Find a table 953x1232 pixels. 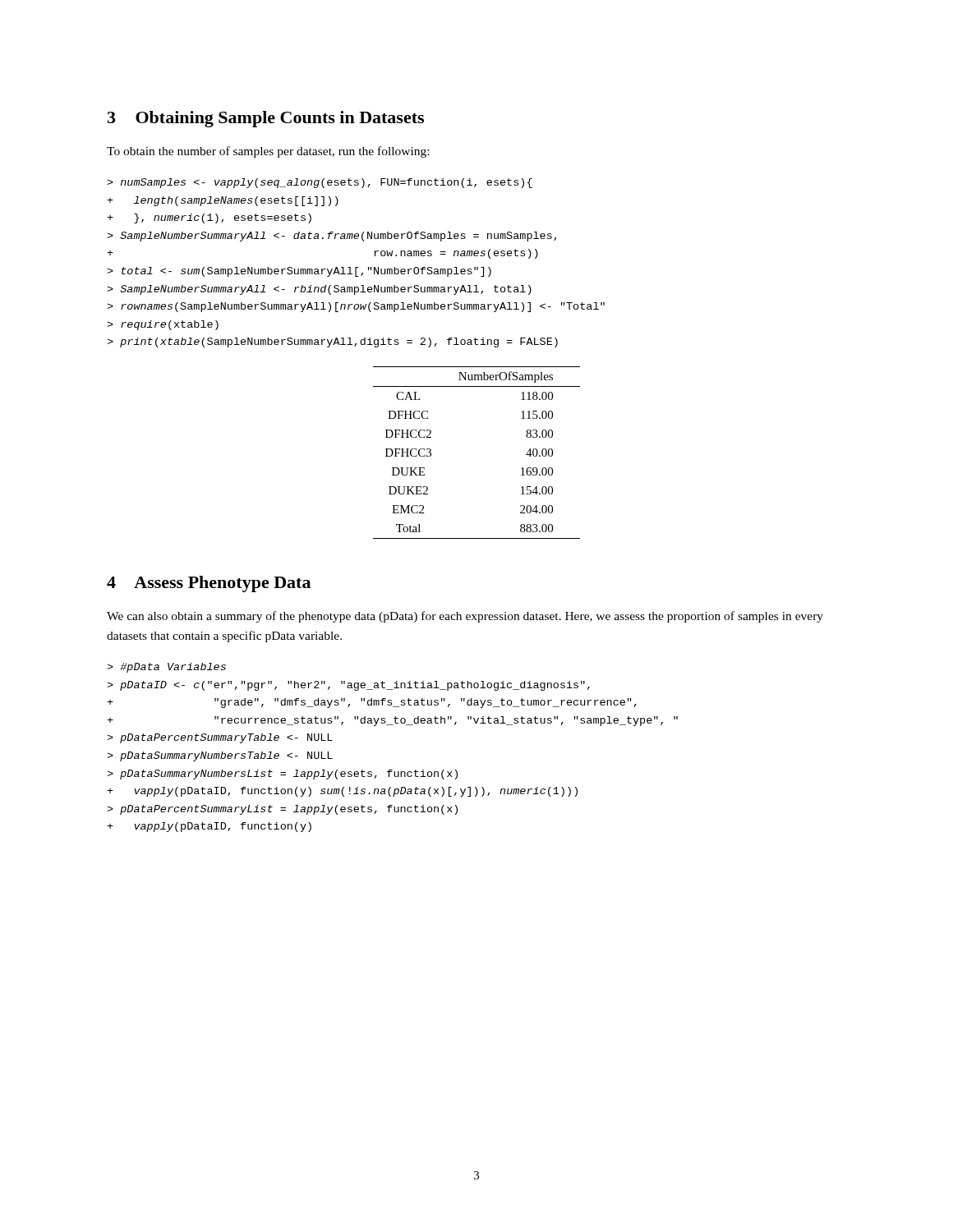tap(476, 453)
